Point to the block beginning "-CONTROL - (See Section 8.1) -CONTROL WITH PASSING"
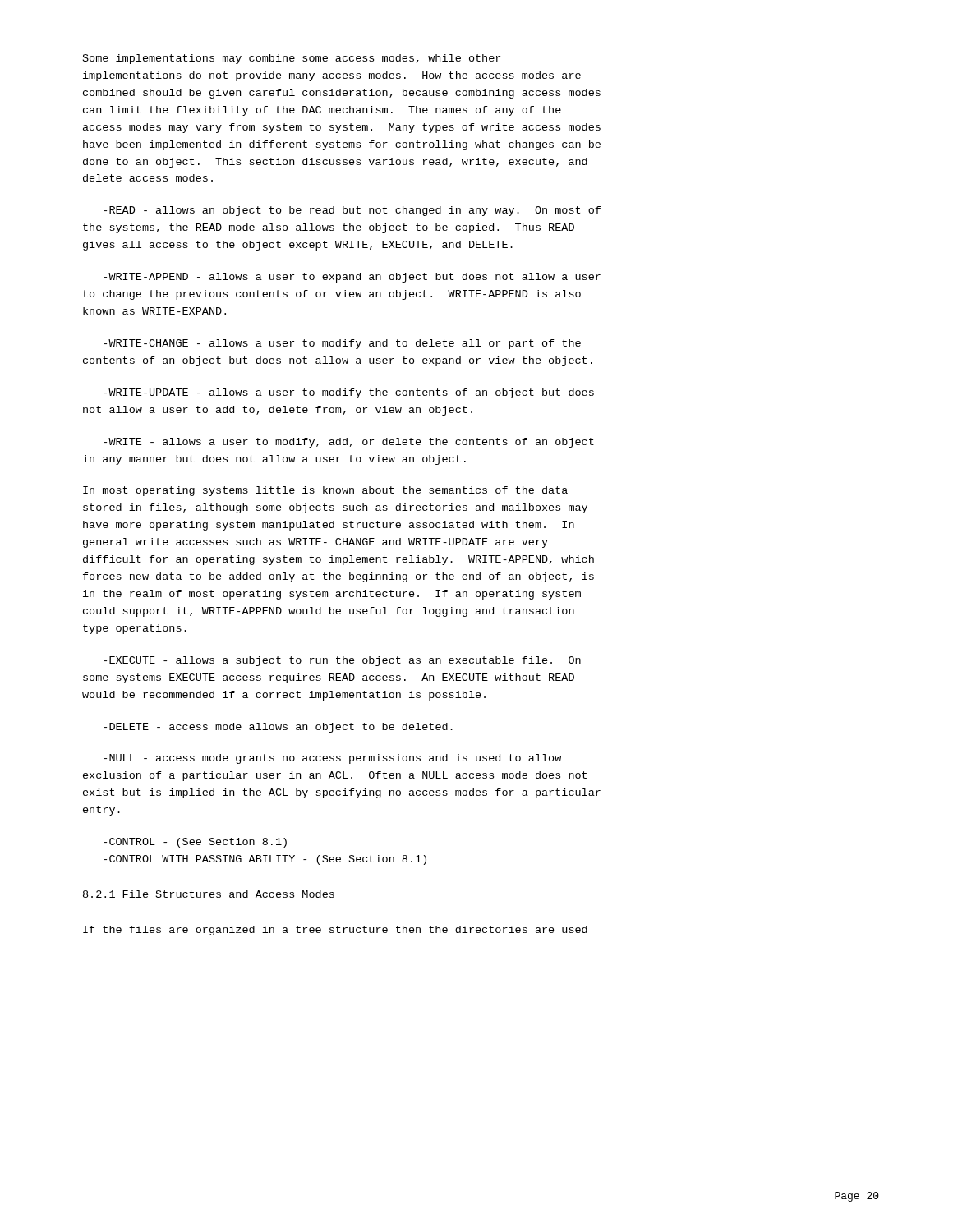Viewport: 953px width, 1232px height. click(255, 851)
